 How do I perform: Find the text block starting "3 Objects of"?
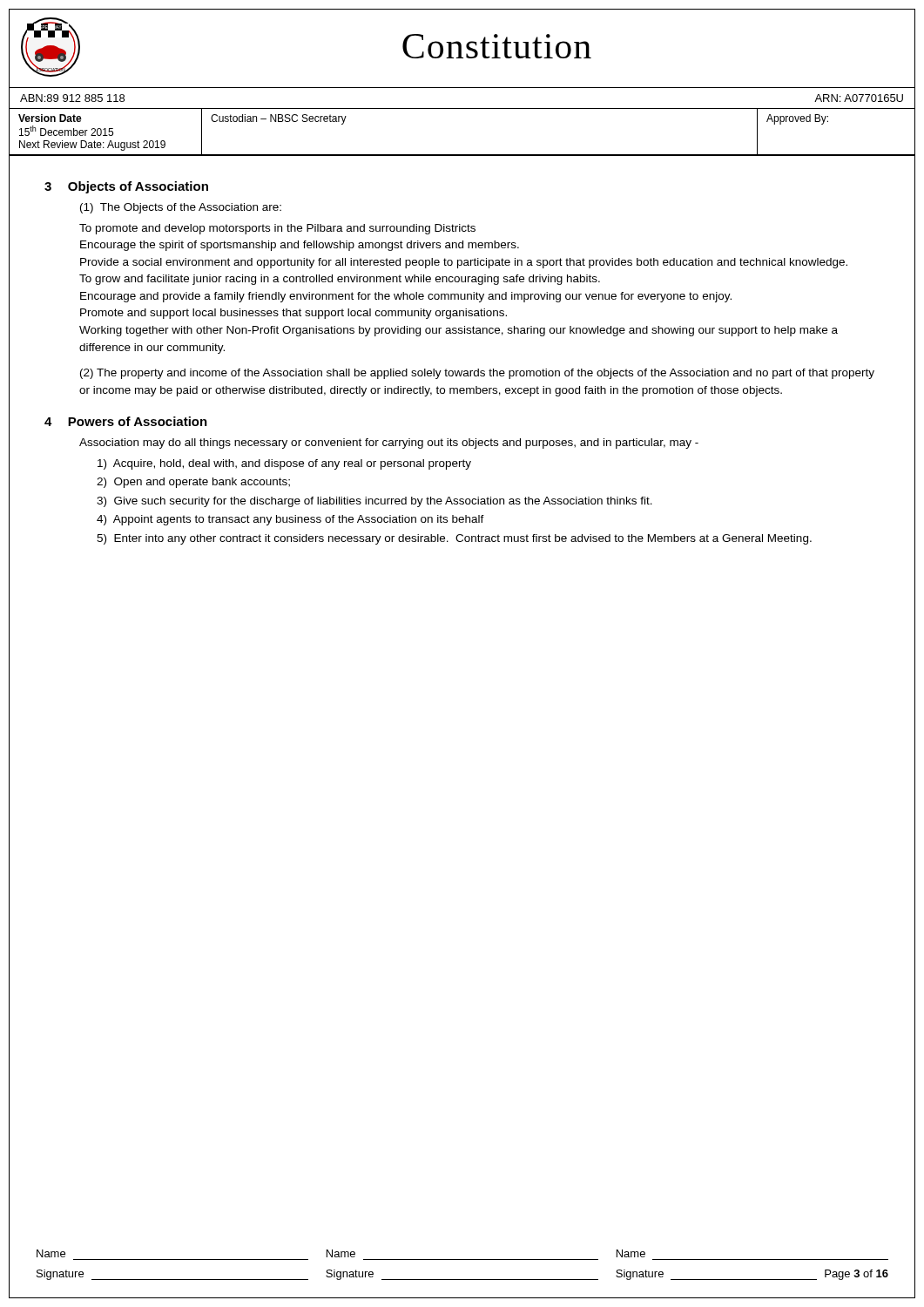coord(127,186)
